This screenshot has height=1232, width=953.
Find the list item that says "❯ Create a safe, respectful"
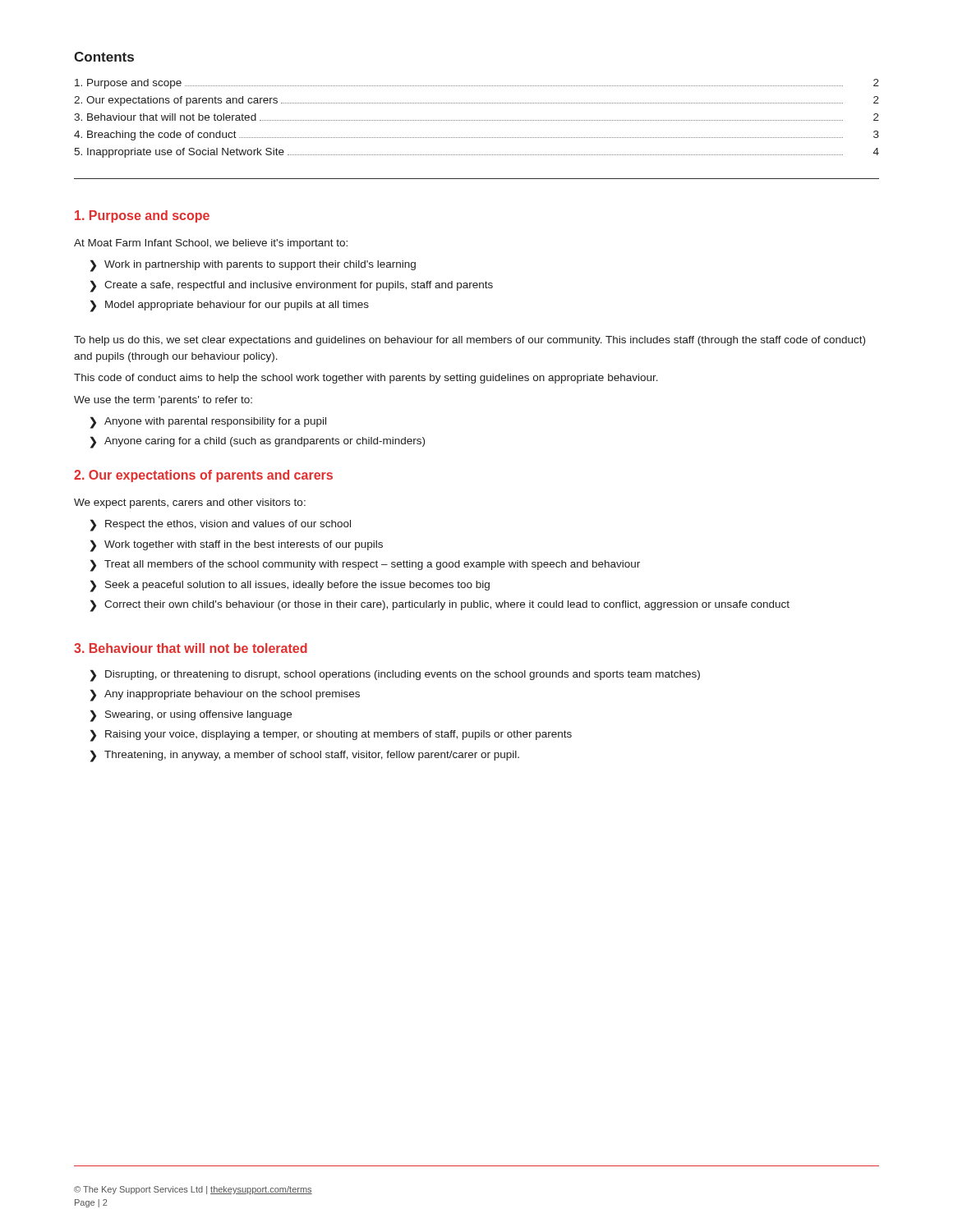(x=484, y=285)
